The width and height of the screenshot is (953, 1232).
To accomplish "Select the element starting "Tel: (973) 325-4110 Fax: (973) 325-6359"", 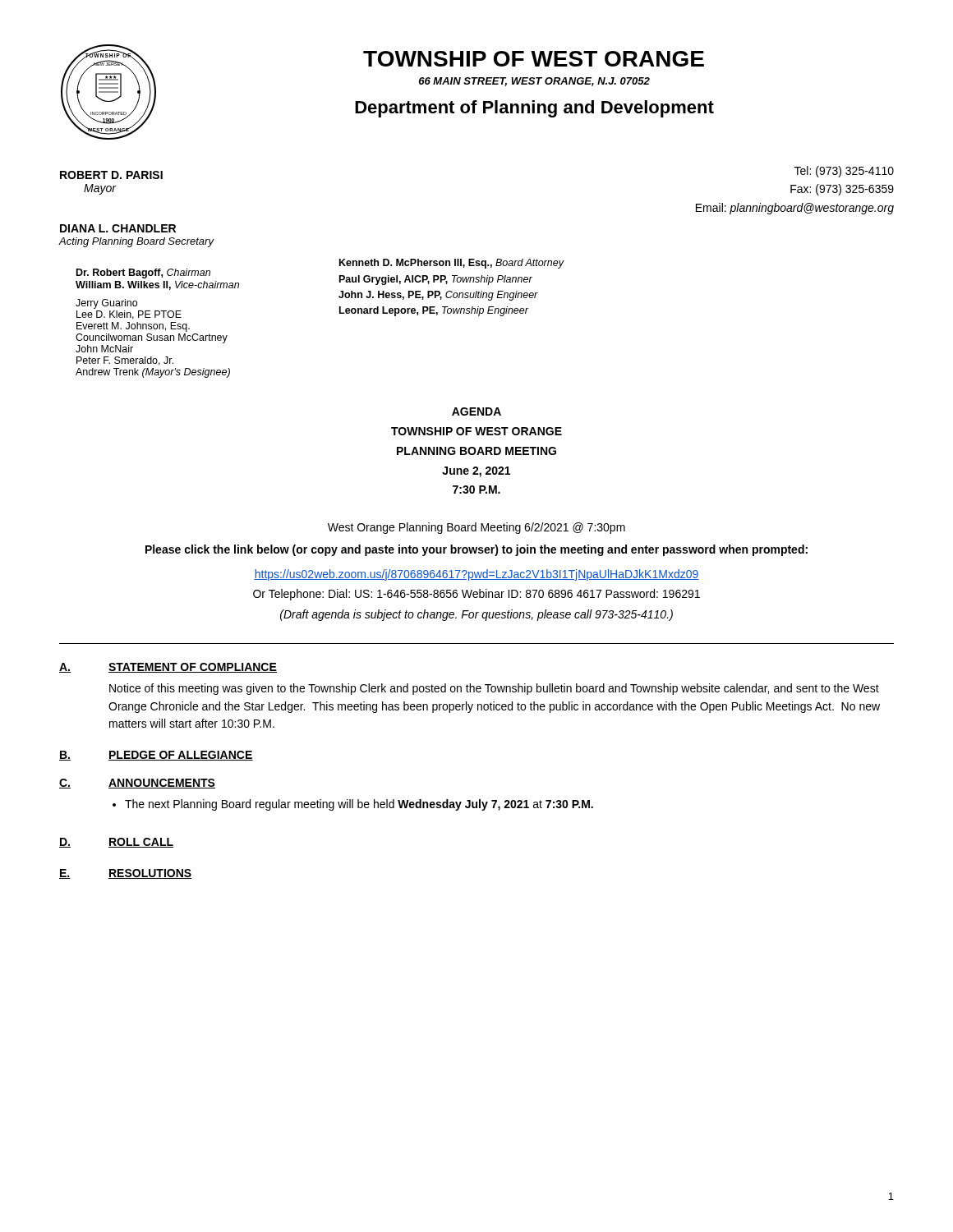I will (794, 189).
